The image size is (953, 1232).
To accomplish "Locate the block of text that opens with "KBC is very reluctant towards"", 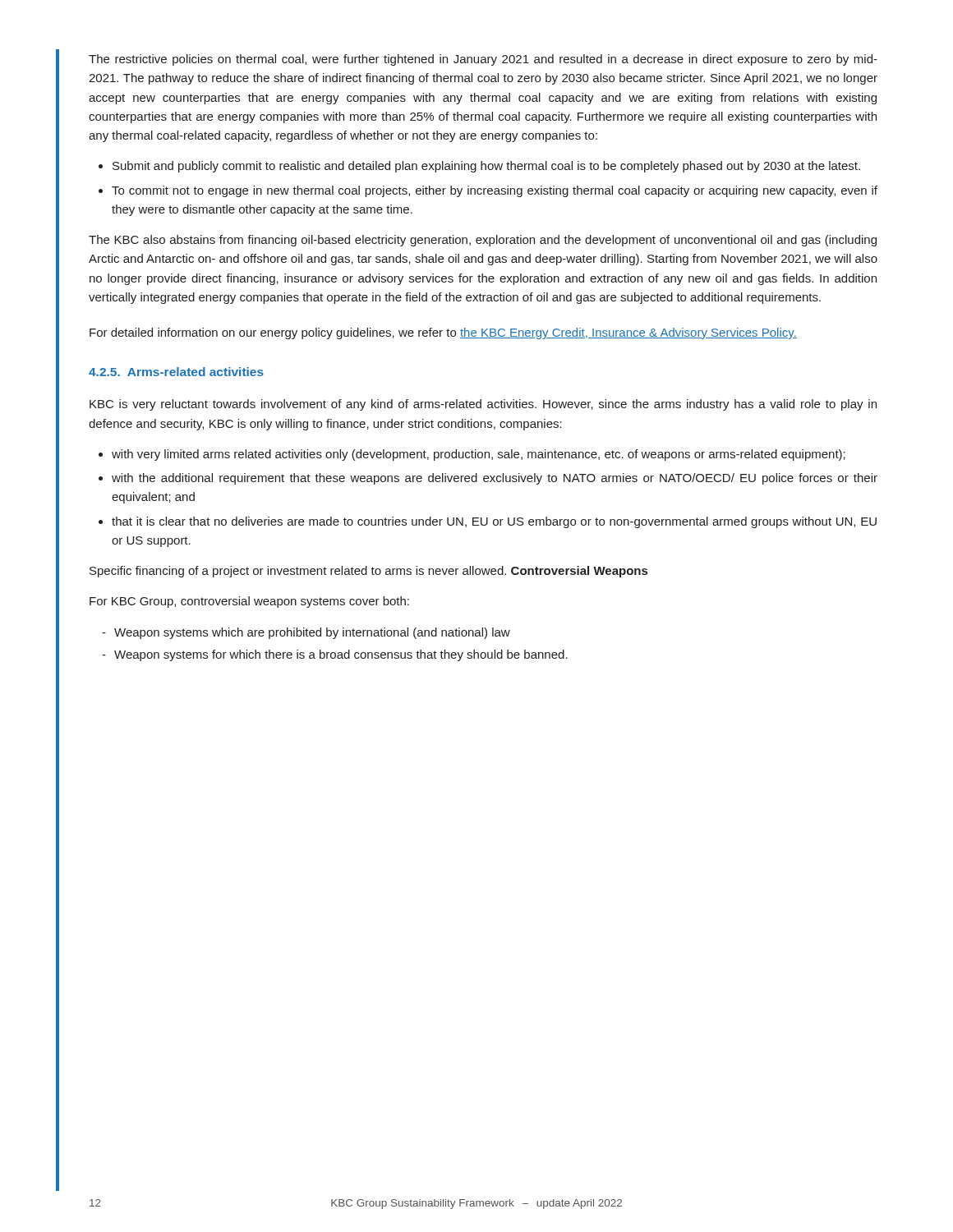I will pos(483,413).
